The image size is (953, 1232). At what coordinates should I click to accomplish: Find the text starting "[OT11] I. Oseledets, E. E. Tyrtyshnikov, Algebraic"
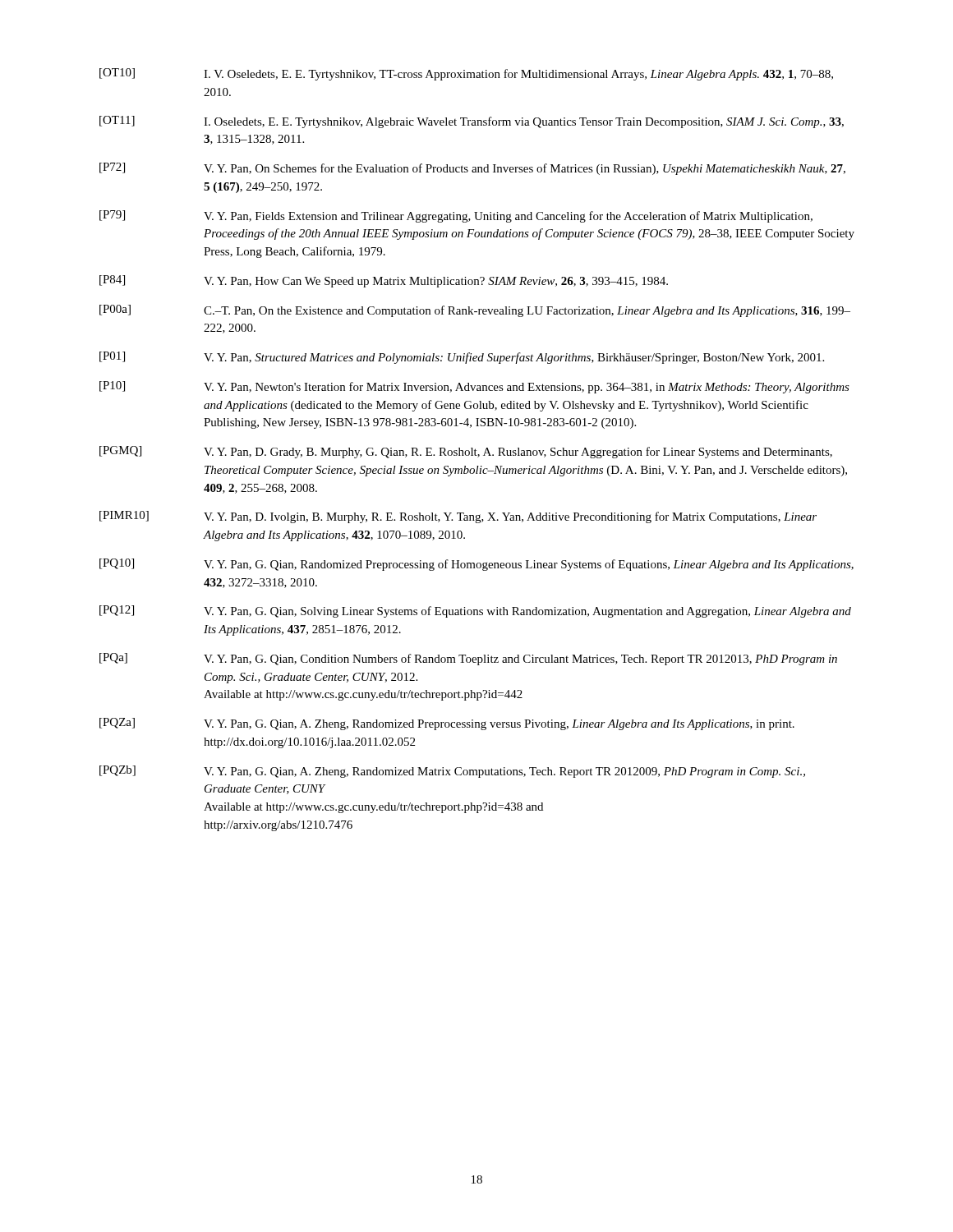[x=476, y=131]
